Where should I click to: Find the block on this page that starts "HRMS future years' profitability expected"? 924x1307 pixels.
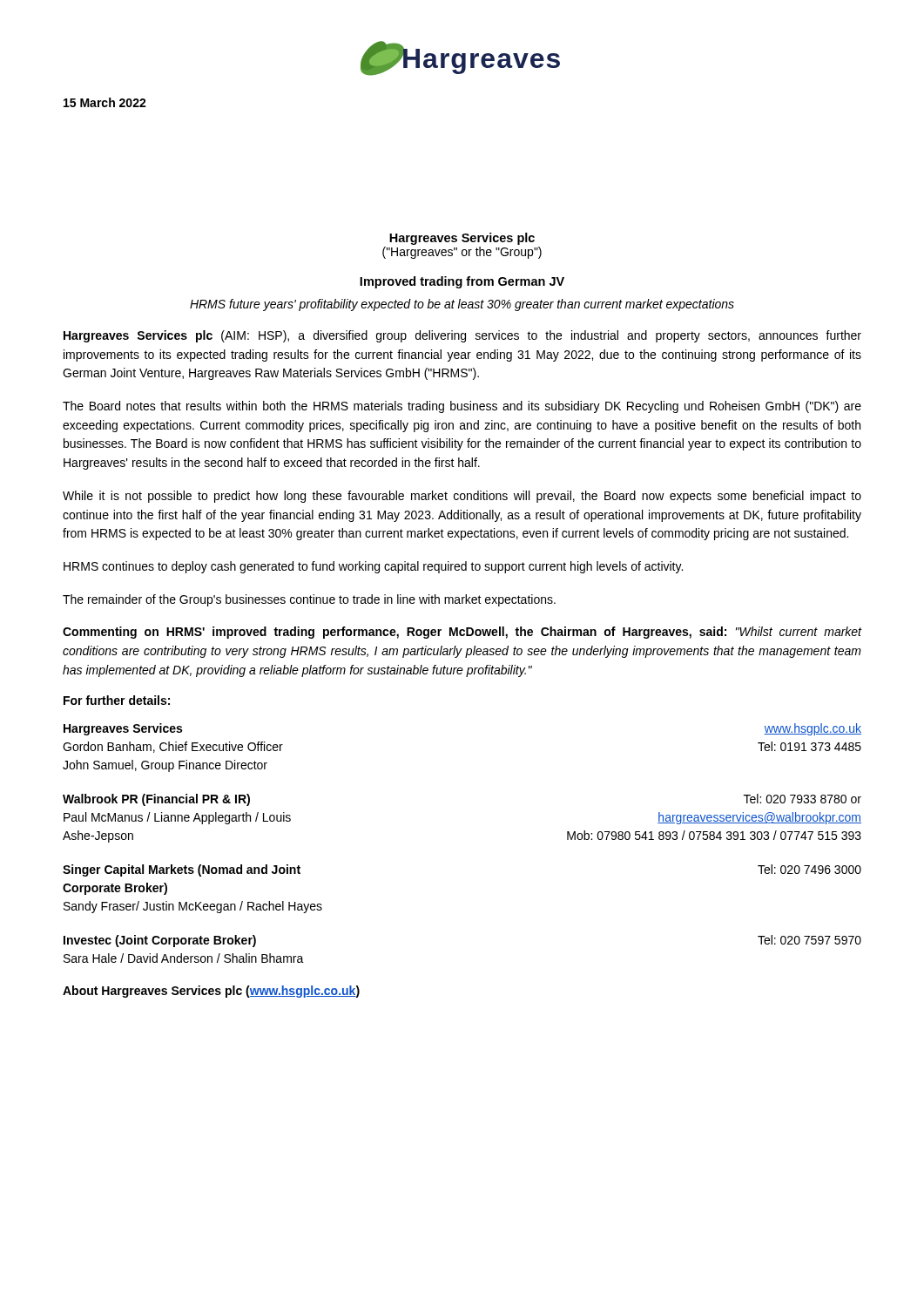tap(462, 304)
